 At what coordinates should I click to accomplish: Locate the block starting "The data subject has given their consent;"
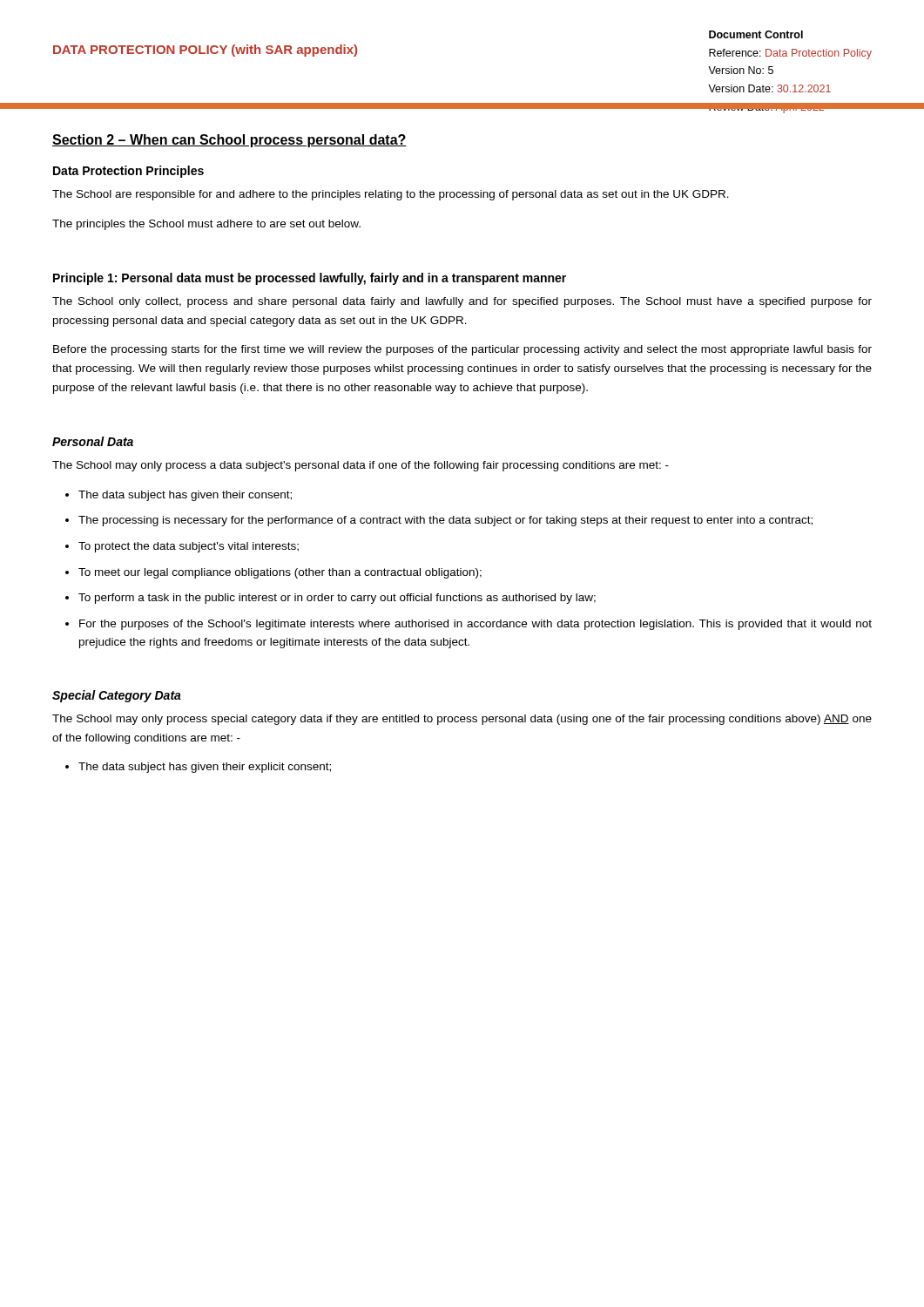[185, 496]
